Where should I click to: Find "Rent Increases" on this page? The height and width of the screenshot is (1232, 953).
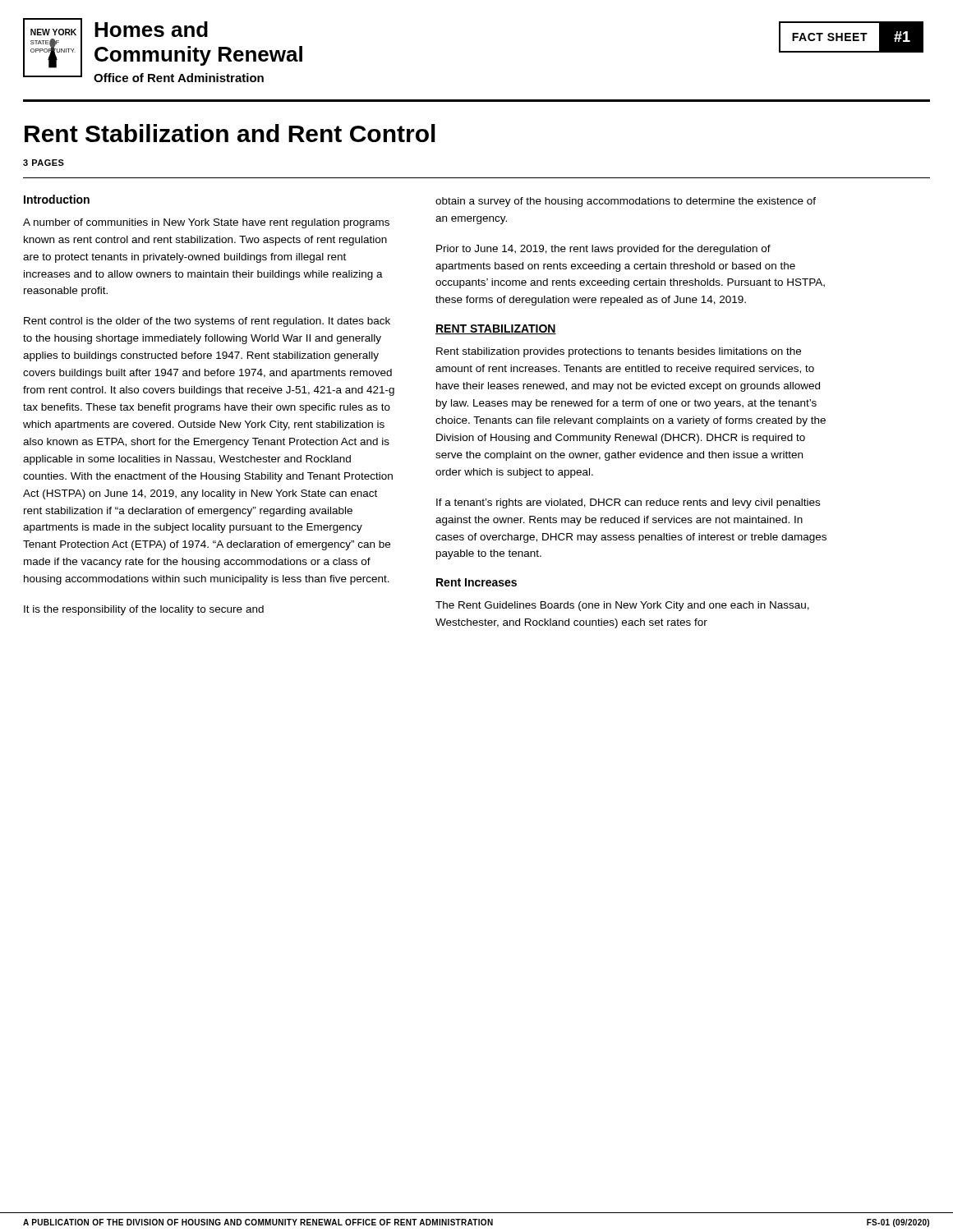tap(476, 583)
